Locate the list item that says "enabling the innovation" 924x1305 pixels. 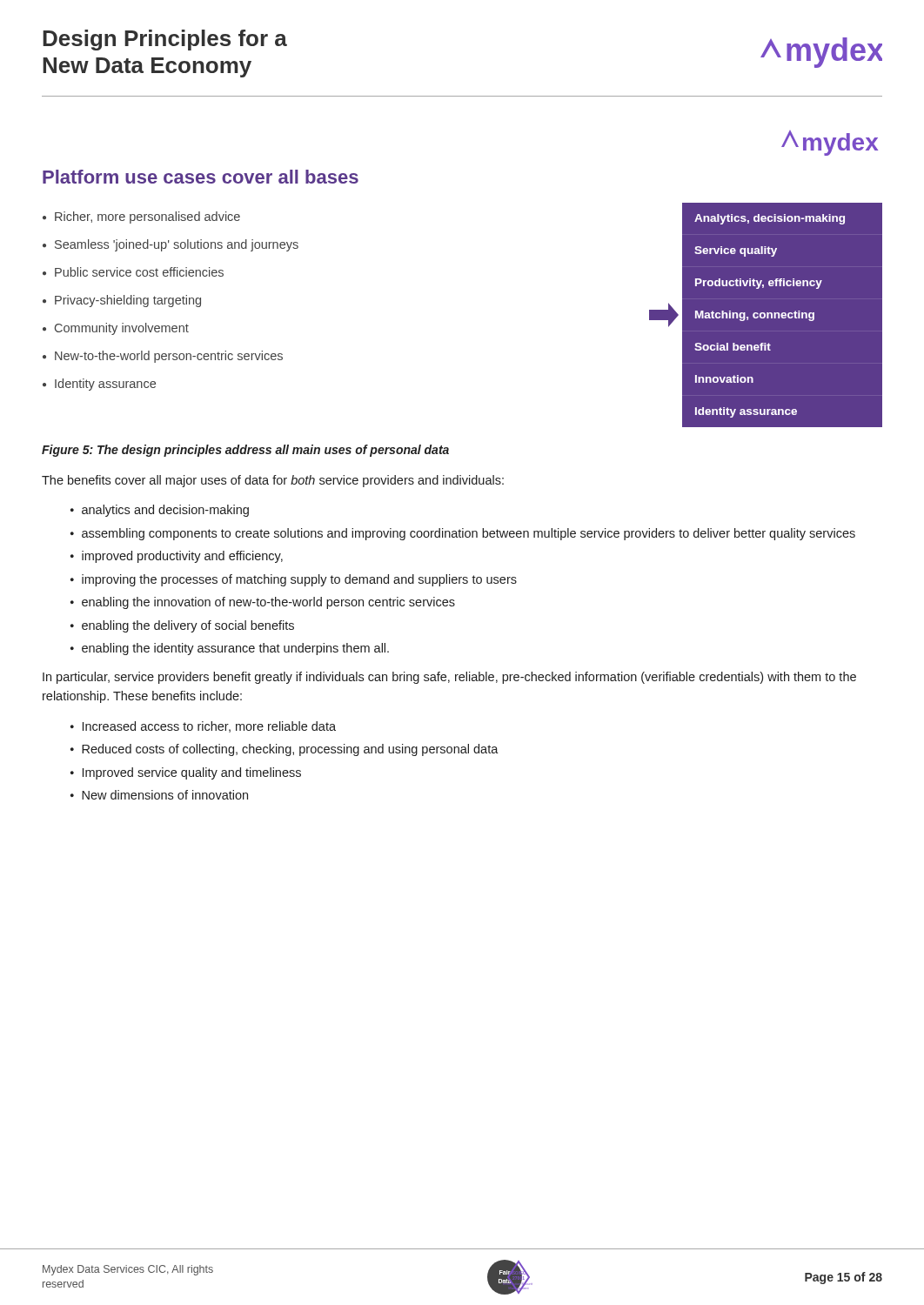coord(268,602)
